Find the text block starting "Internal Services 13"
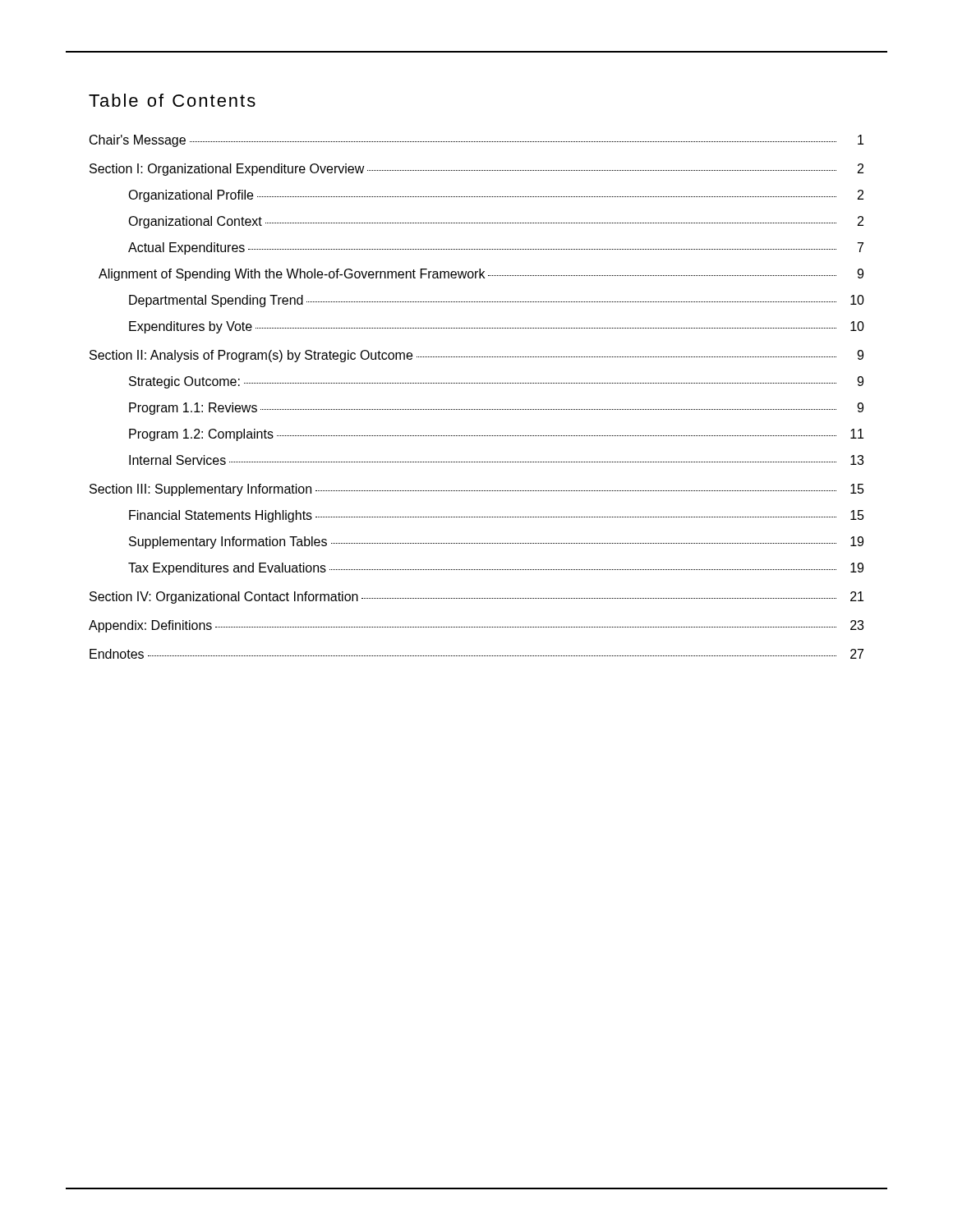Viewport: 953px width, 1232px height. [x=496, y=461]
